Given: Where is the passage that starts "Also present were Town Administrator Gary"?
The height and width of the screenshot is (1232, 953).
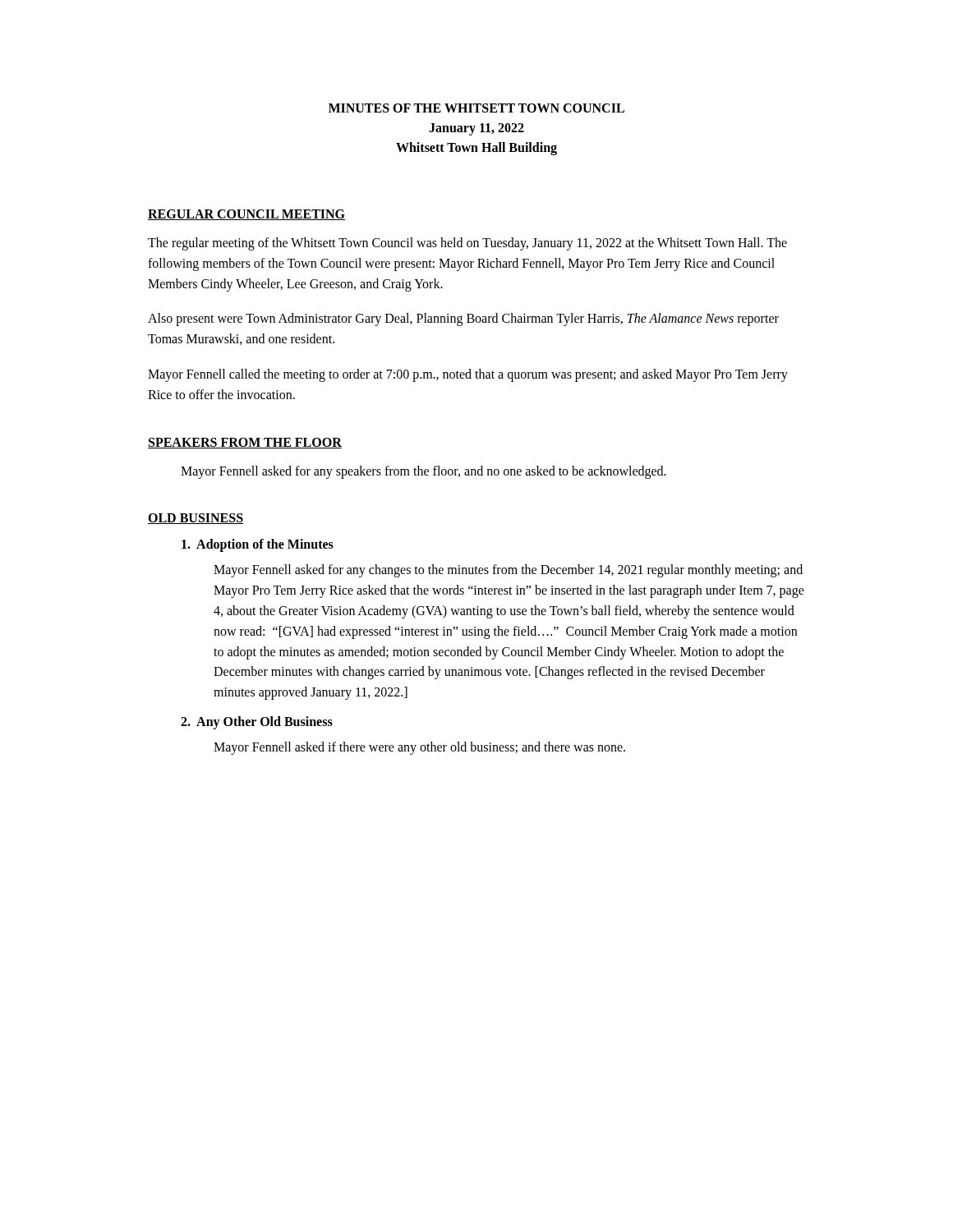Looking at the screenshot, I should click(x=463, y=329).
